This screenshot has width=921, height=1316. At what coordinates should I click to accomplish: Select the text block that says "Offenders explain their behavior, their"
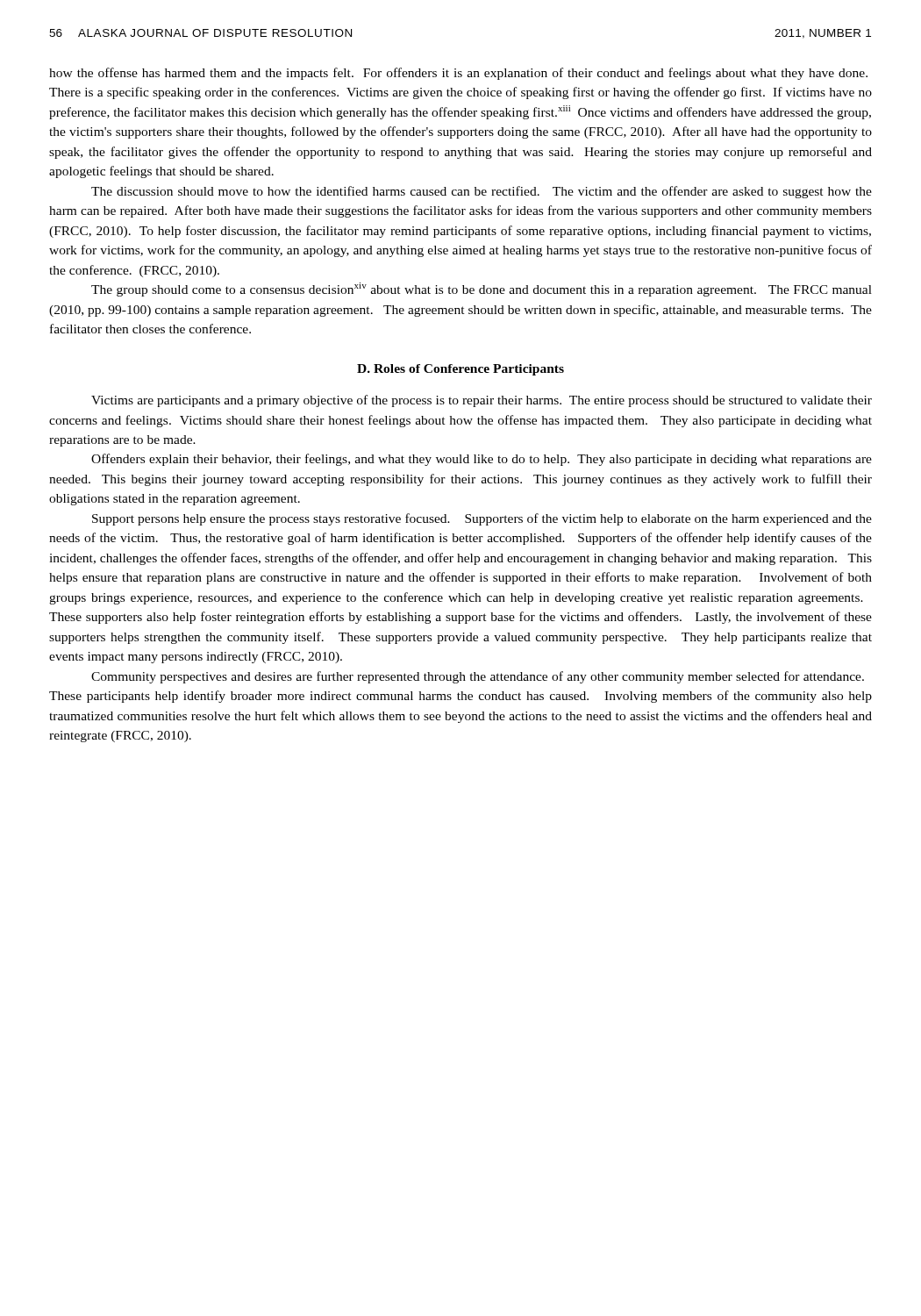(460, 479)
